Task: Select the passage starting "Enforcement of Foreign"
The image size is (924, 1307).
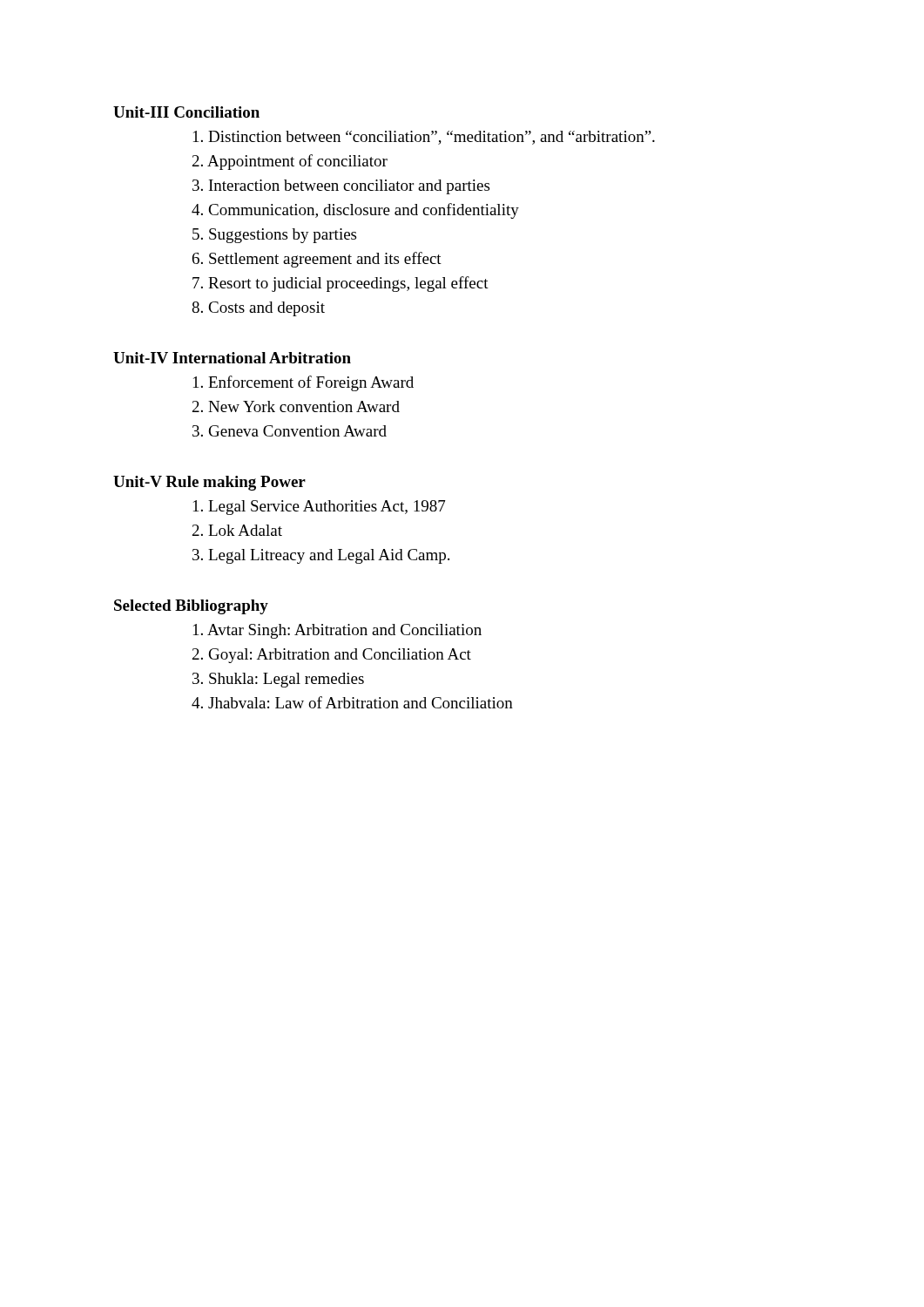Action: [303, 382]
